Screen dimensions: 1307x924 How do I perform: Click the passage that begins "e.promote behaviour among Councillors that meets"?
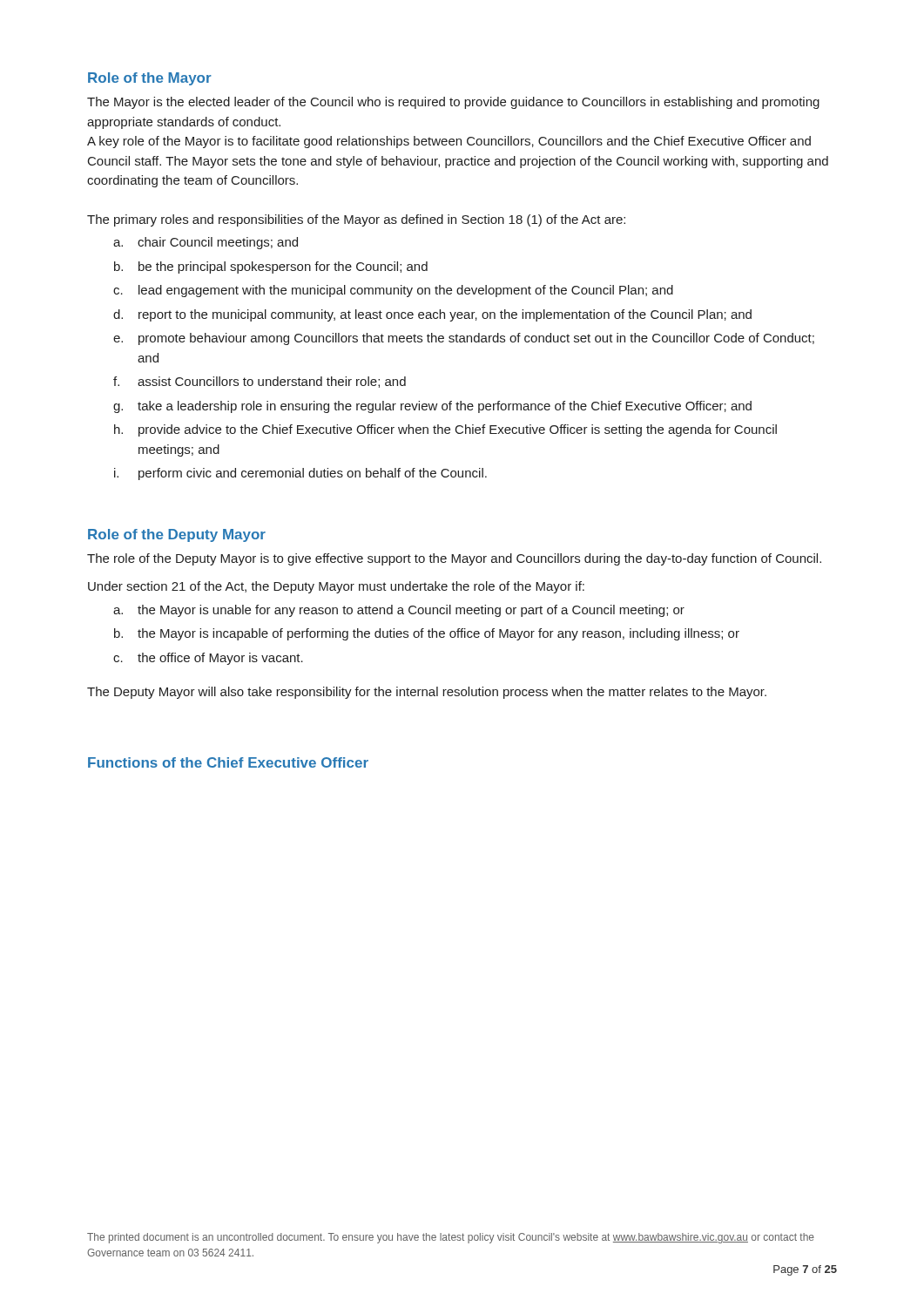pyautogui.click(x=475, y=348)
